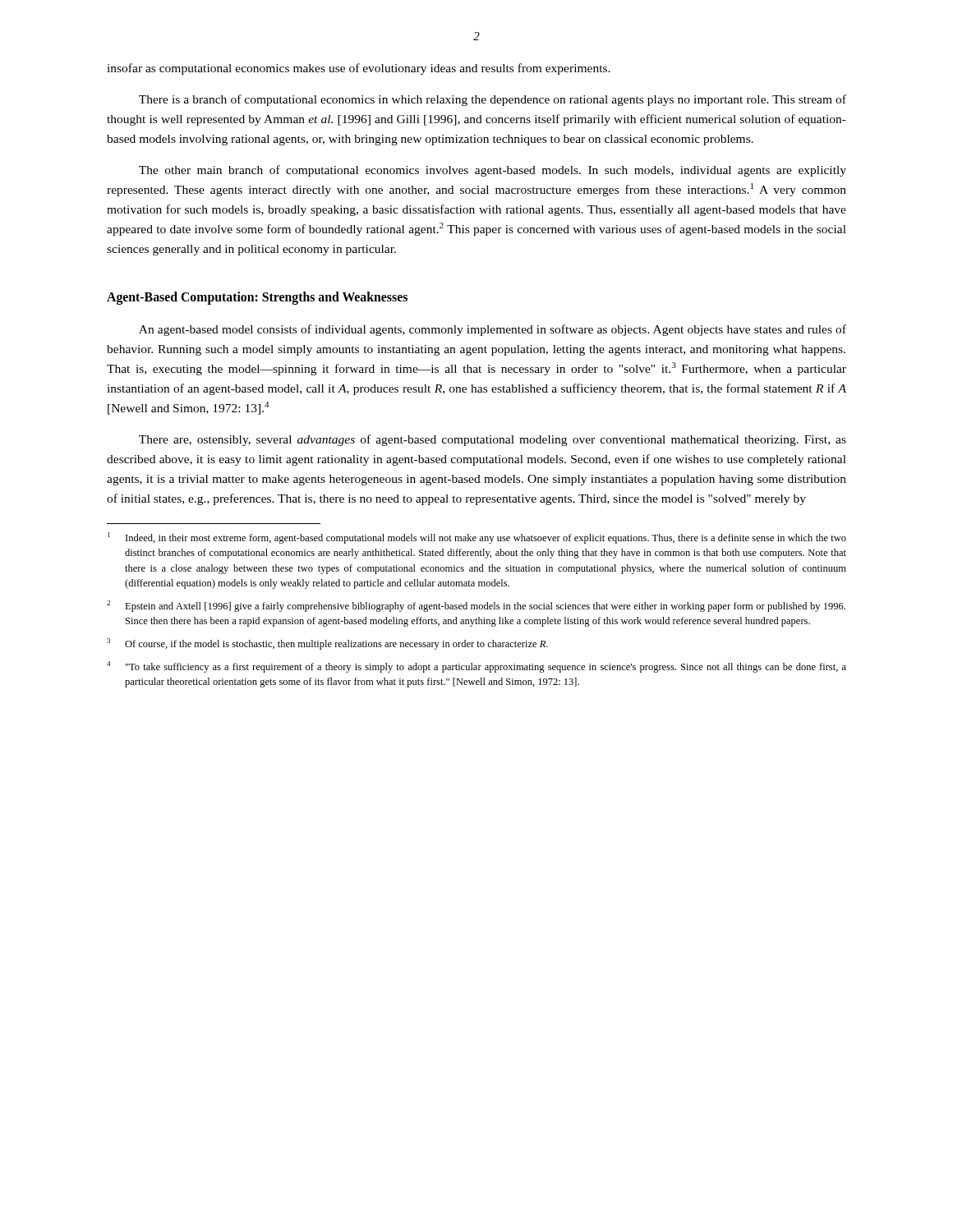Locate the block of text that opens with "1 Indeed, in their"
This screenshot has height=1232, width=953.
click(476, 561)
